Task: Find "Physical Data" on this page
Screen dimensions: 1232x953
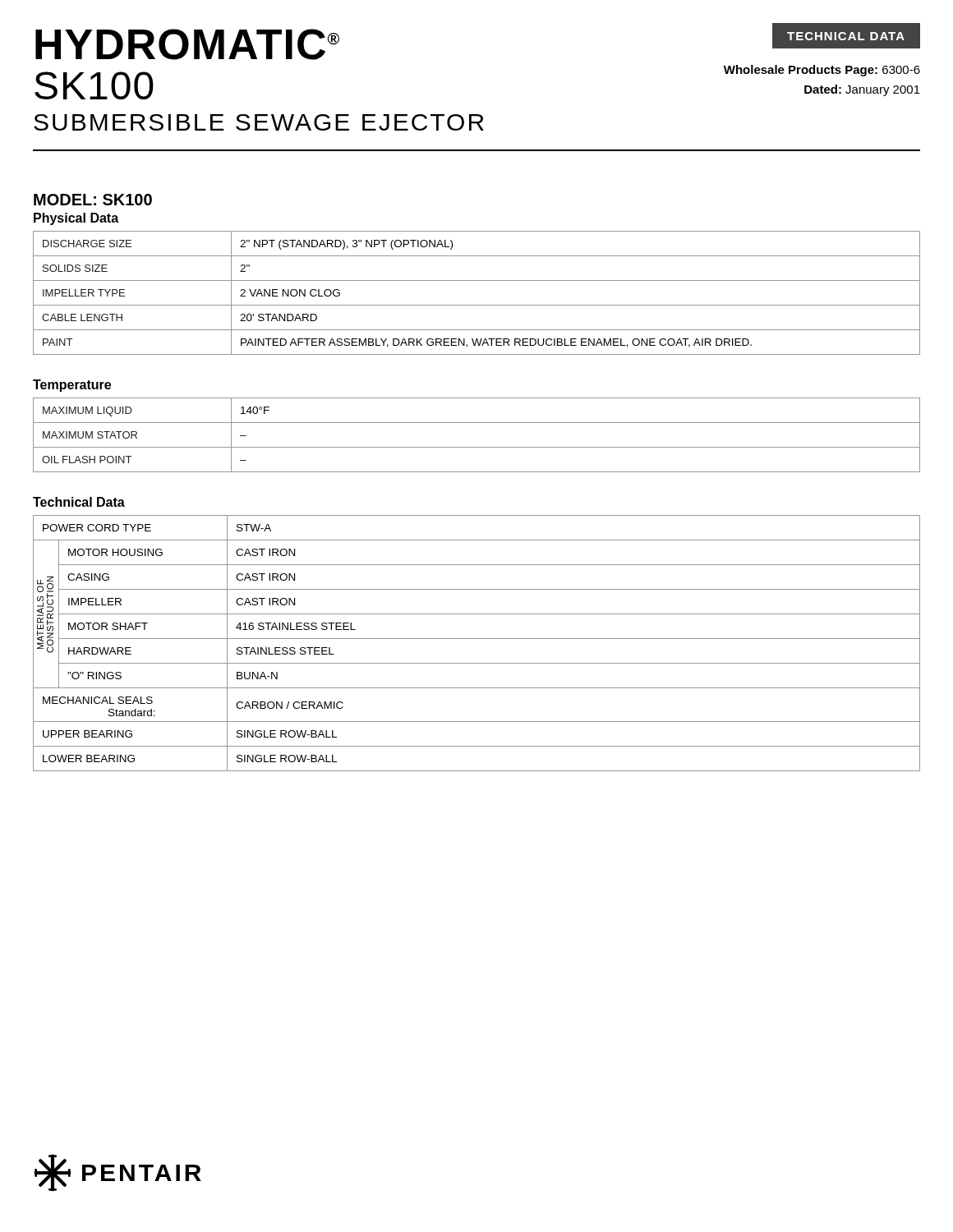Action: coord(76,218)
